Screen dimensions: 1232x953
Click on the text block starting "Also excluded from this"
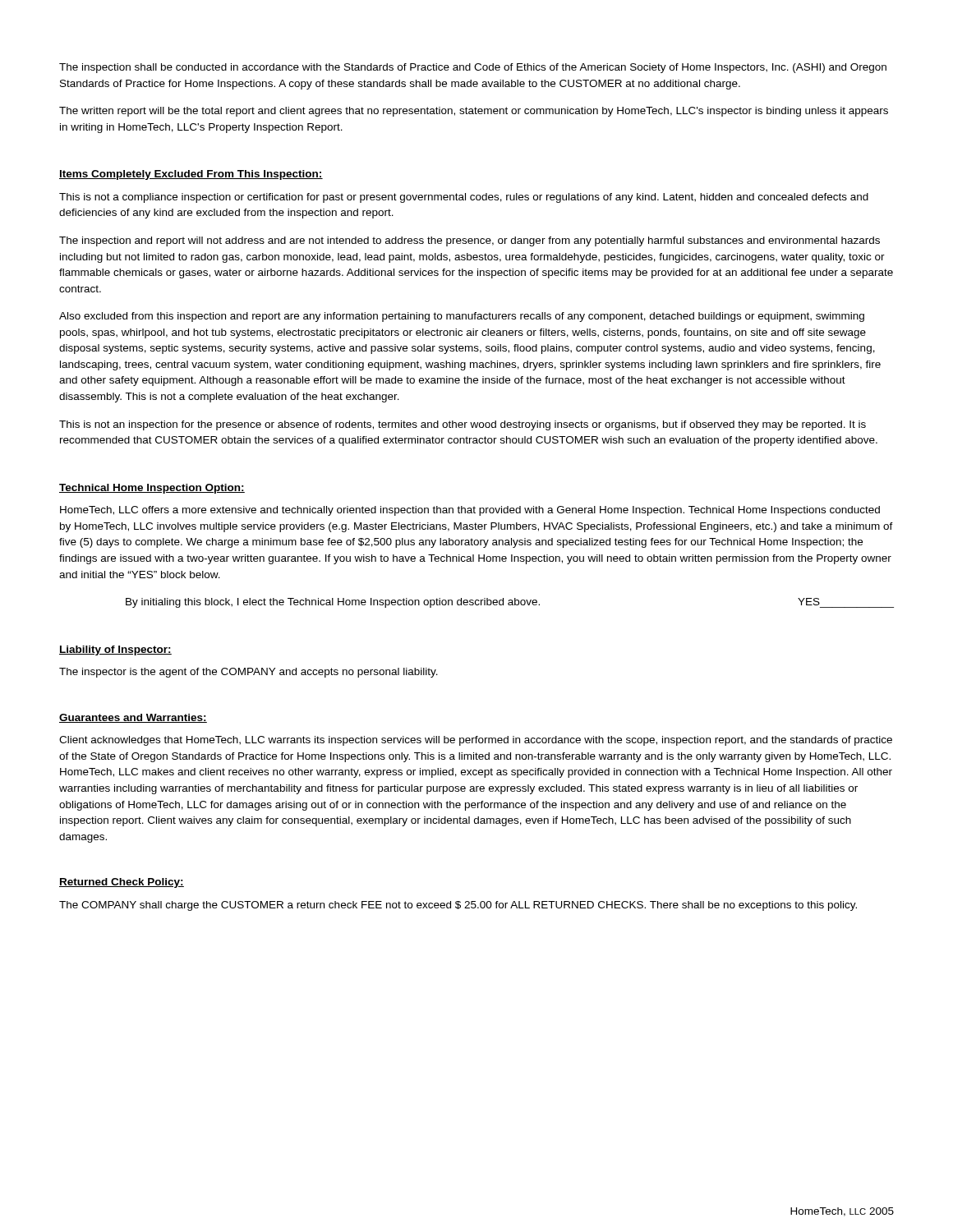click(x=470, y=356)
